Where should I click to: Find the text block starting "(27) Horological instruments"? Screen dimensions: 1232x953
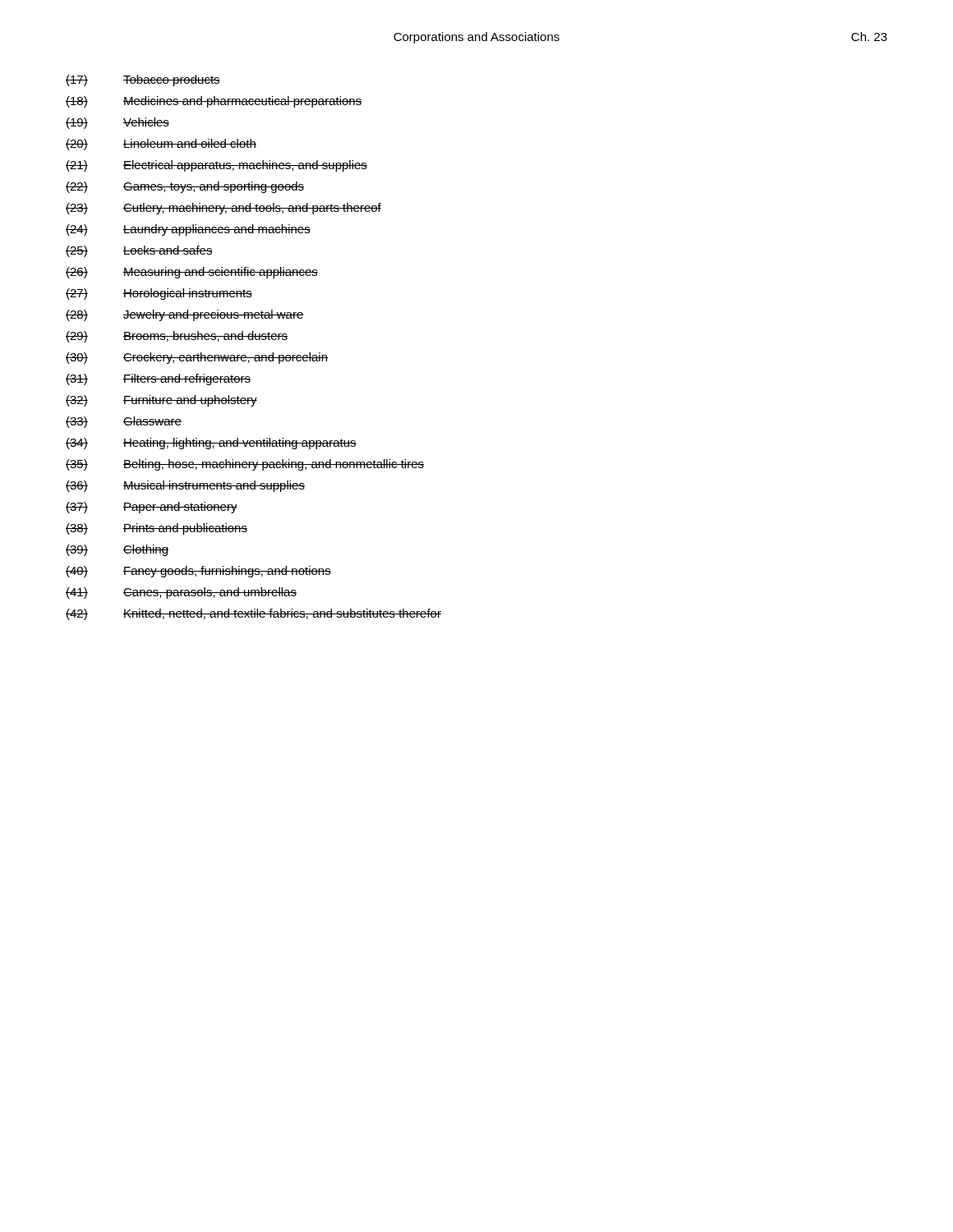[159, 293]
